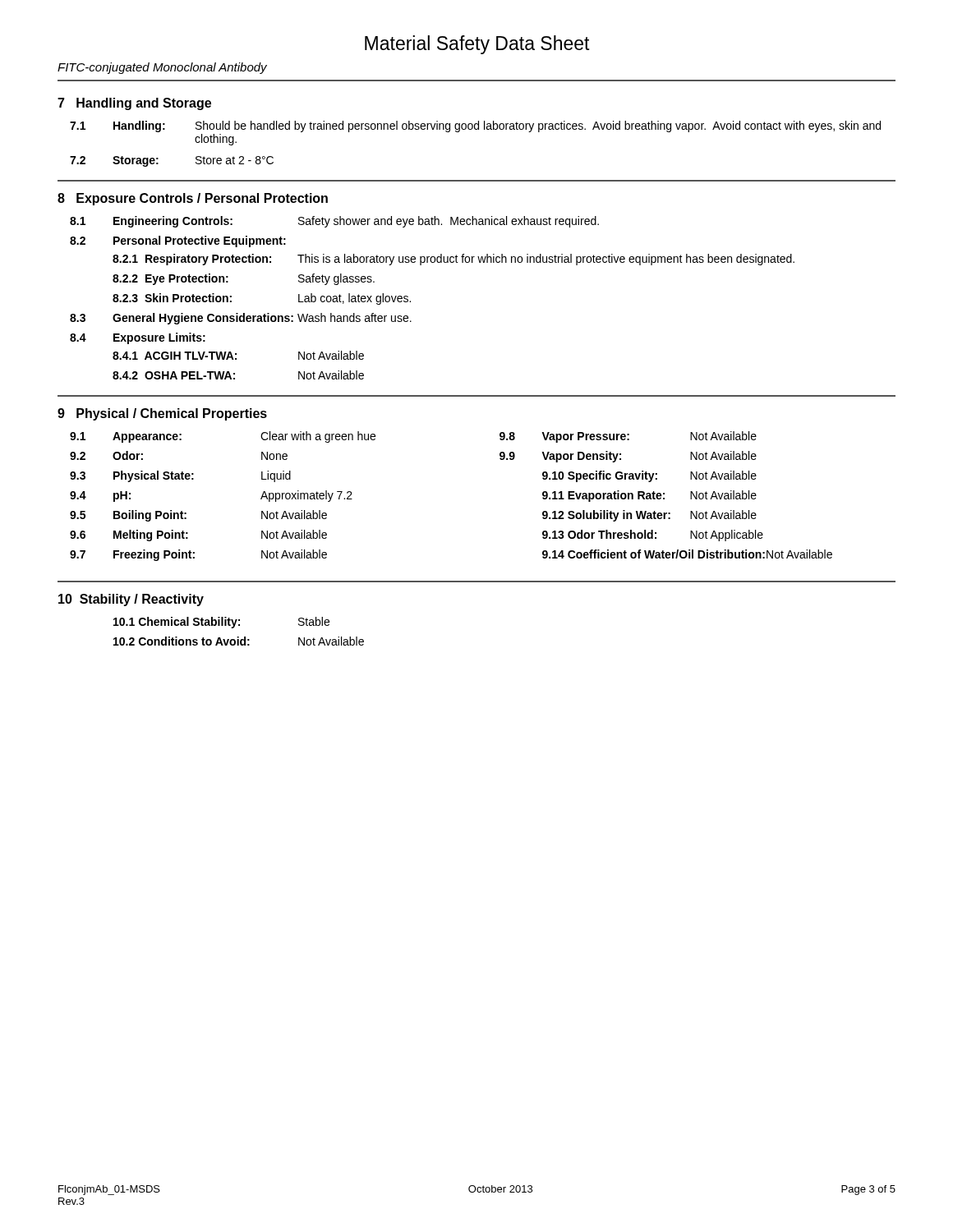The image size is (953, 1232).
Task: Click where it says "FITC-conjugated Monoclonal Antibody"
Action: tap(162, 67)
